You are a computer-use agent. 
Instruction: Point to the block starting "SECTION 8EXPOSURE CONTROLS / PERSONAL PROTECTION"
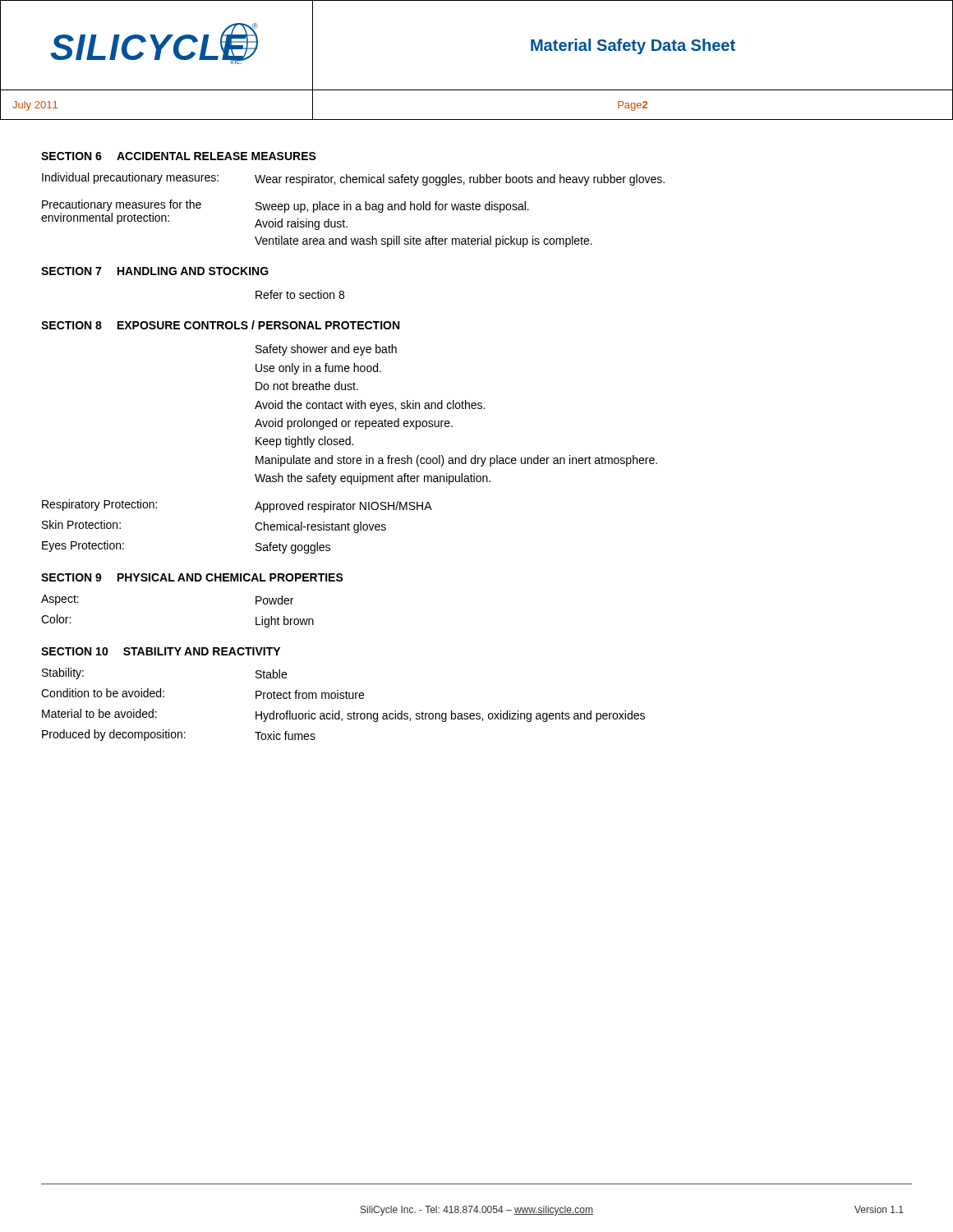tap(221, 326)
